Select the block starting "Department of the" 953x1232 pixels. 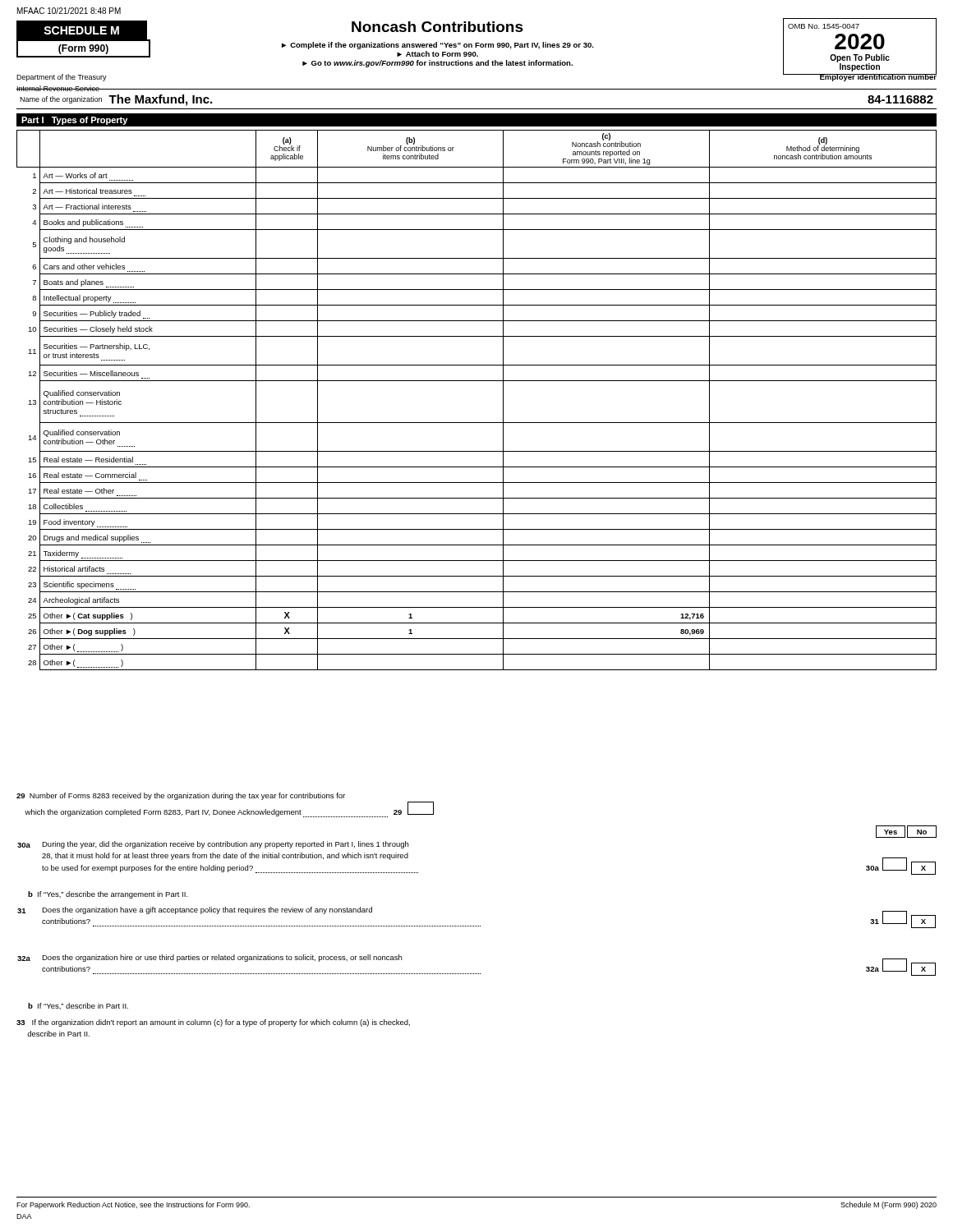pyautogui.click(x=61, y=83)
